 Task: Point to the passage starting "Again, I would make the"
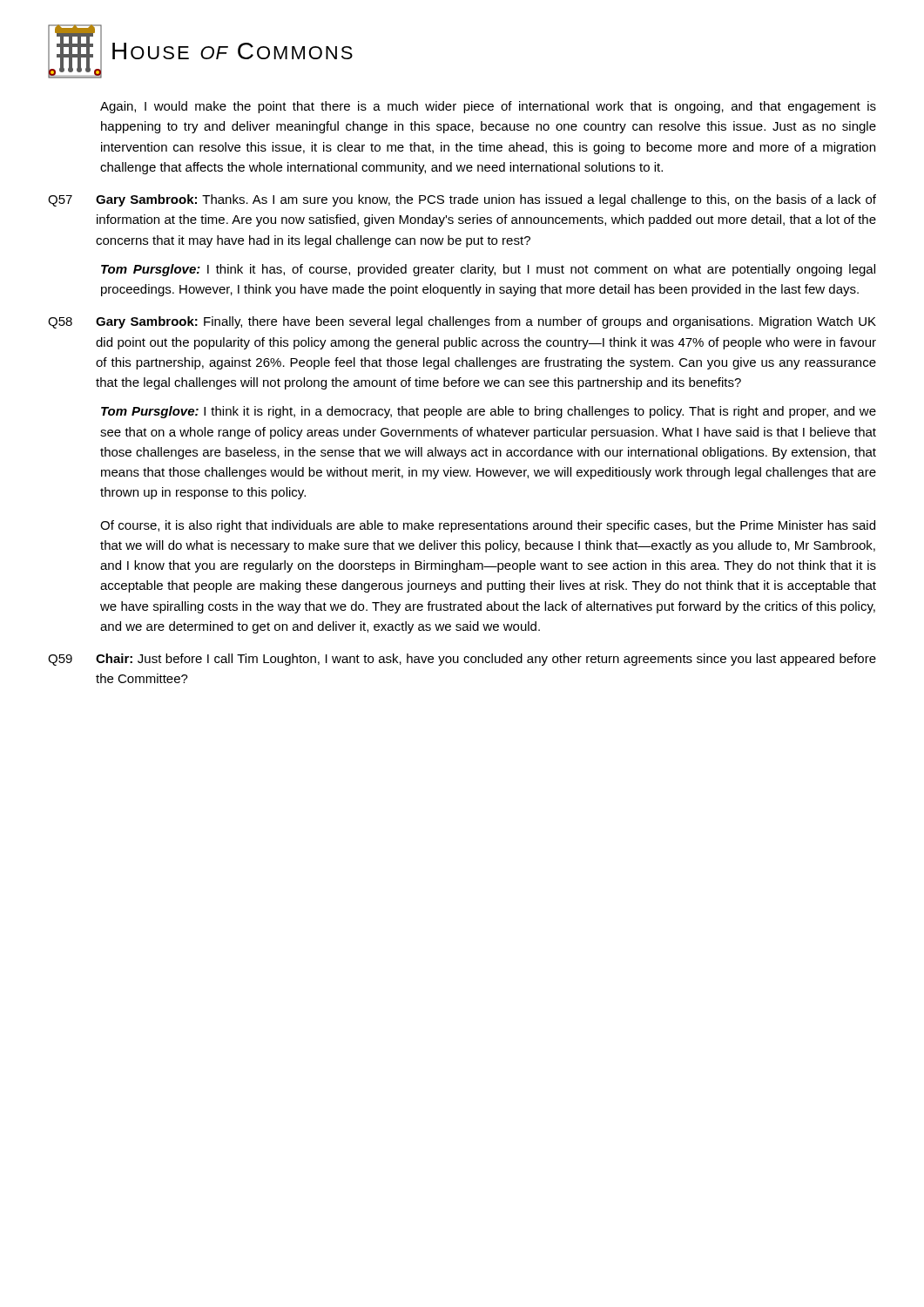(x=488, y=136)
